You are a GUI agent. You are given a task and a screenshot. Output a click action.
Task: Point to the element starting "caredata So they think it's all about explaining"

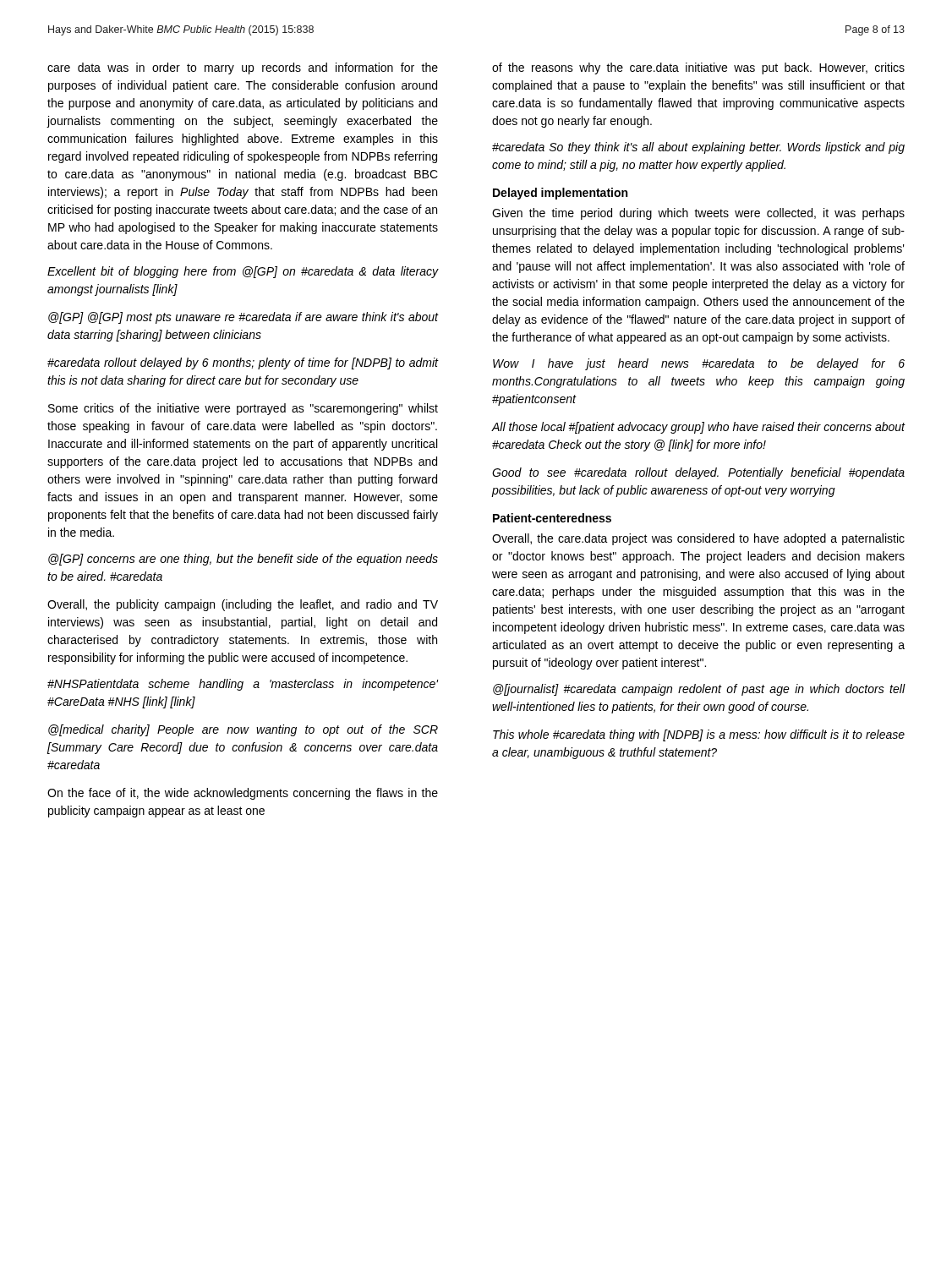point(698,156)
